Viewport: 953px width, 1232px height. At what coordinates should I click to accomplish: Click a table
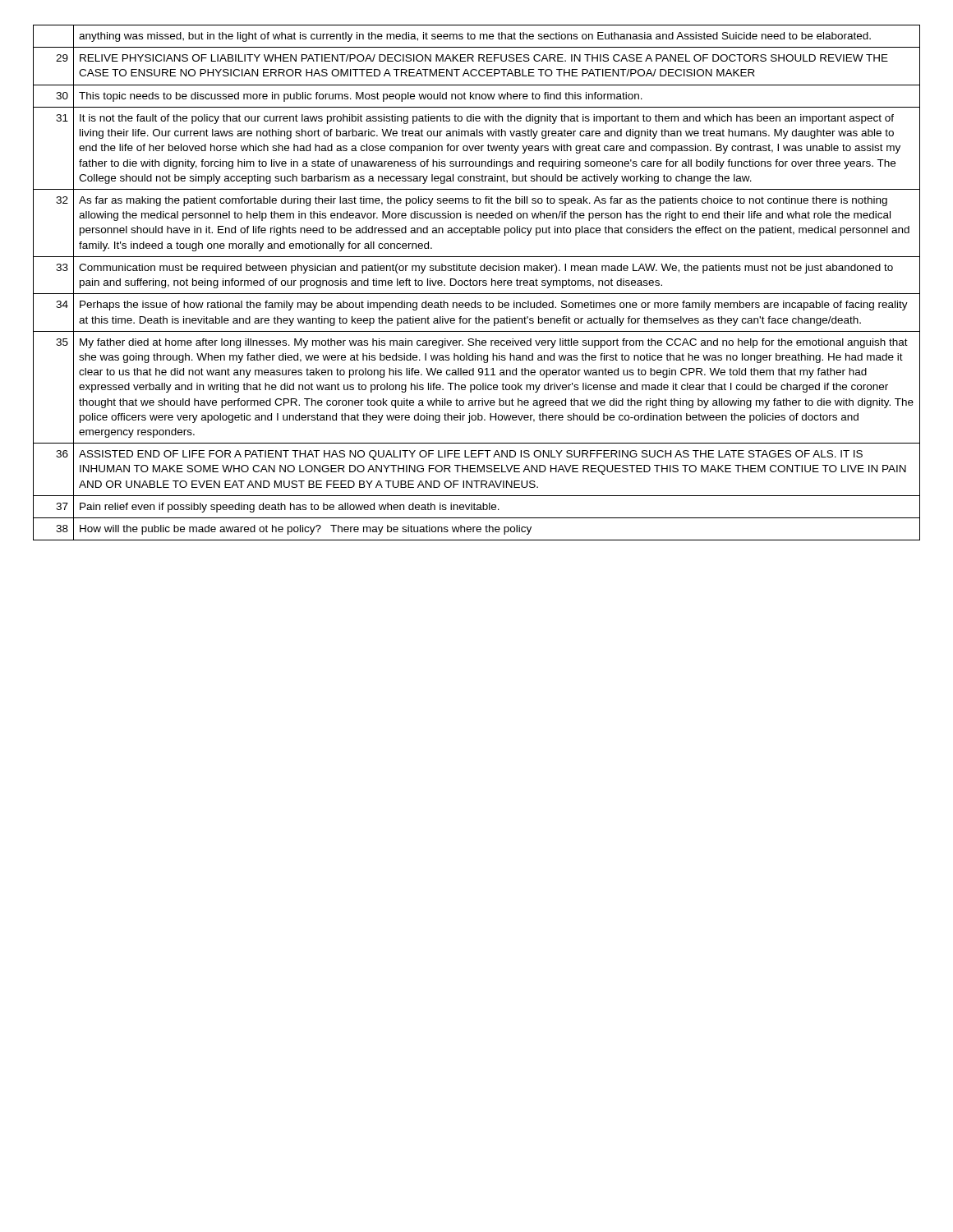tap(476, 283)
